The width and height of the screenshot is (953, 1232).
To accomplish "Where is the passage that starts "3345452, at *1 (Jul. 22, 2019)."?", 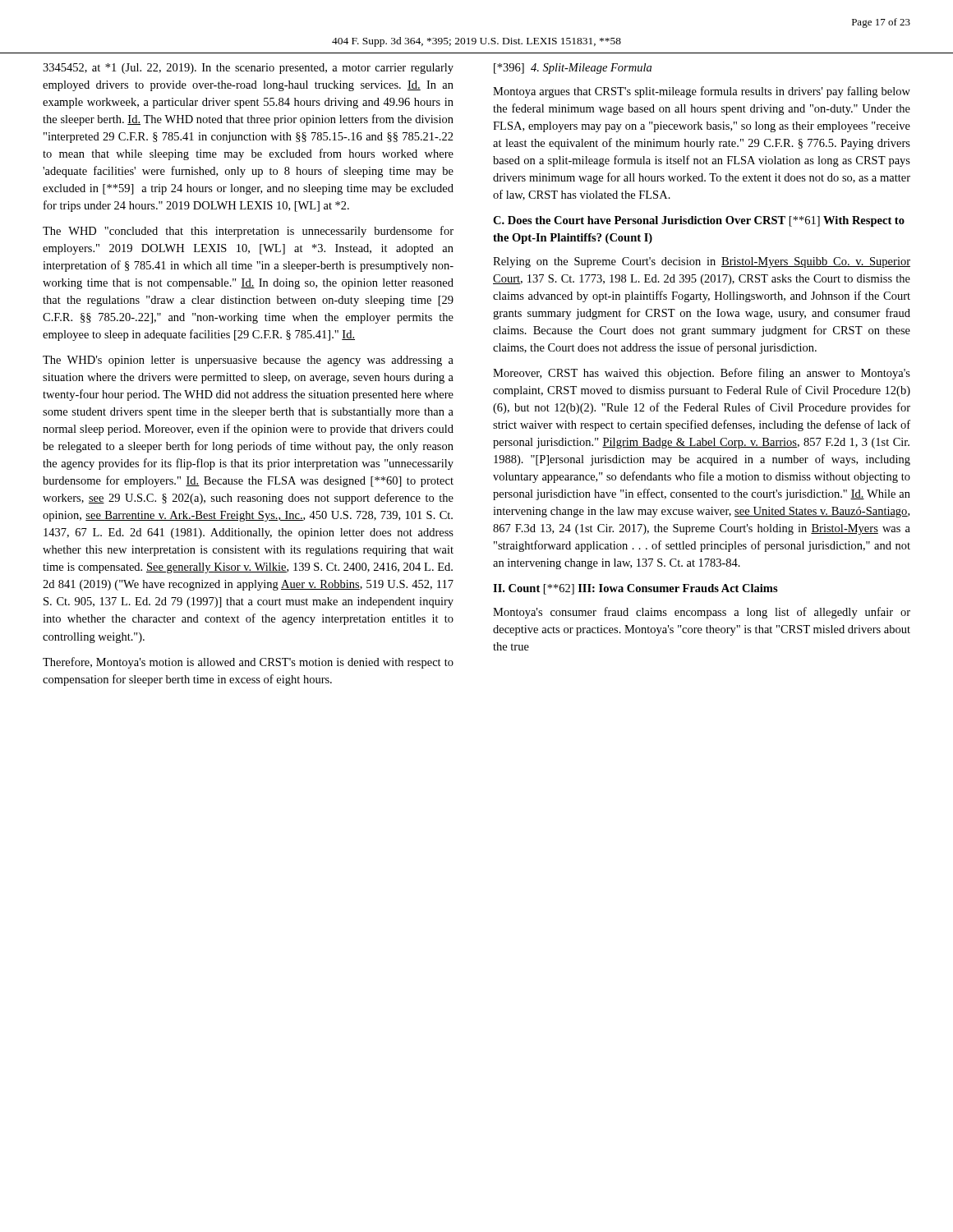I will point(248,137).
